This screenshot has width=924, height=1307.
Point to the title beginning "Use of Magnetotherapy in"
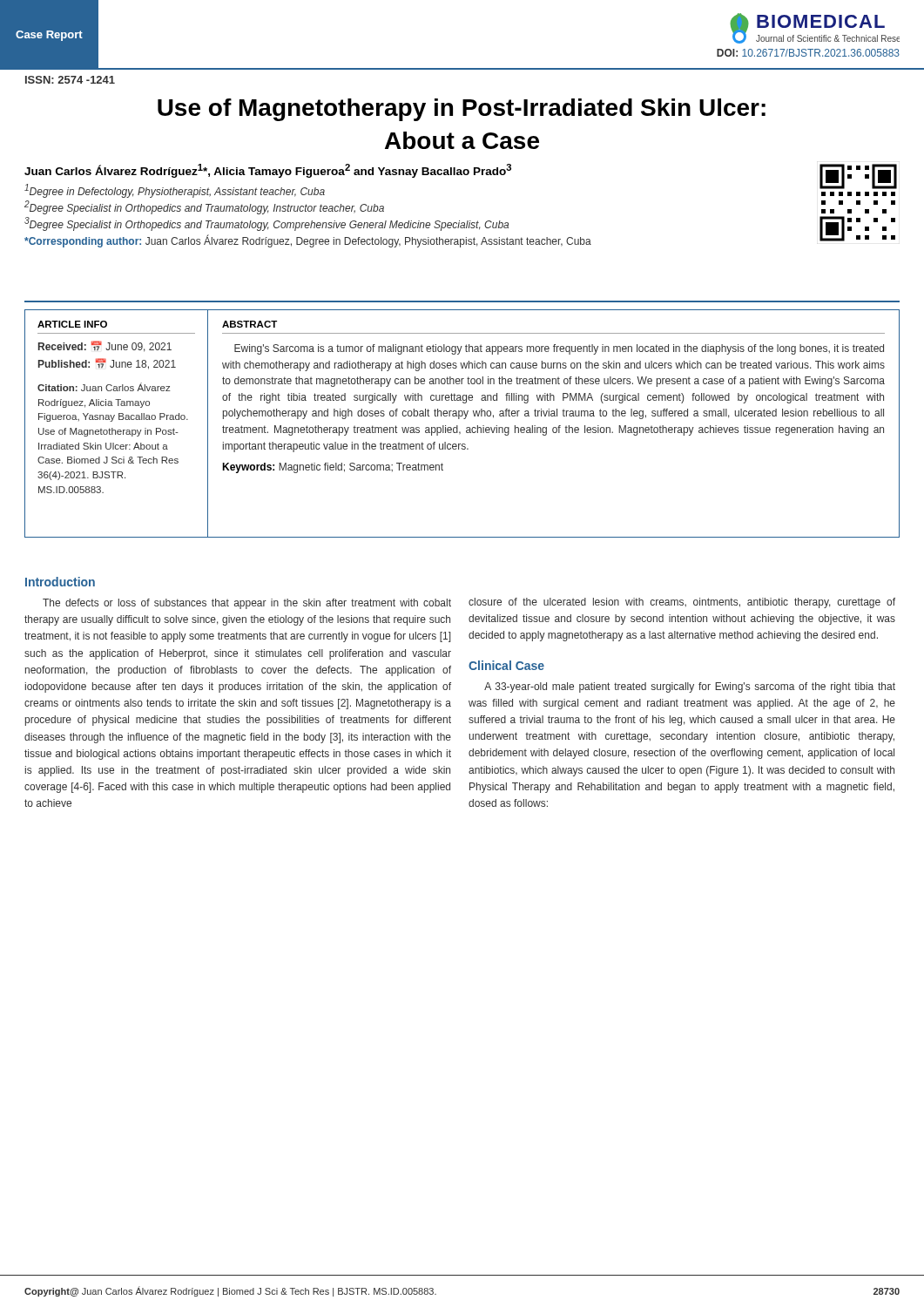(462, 124)
